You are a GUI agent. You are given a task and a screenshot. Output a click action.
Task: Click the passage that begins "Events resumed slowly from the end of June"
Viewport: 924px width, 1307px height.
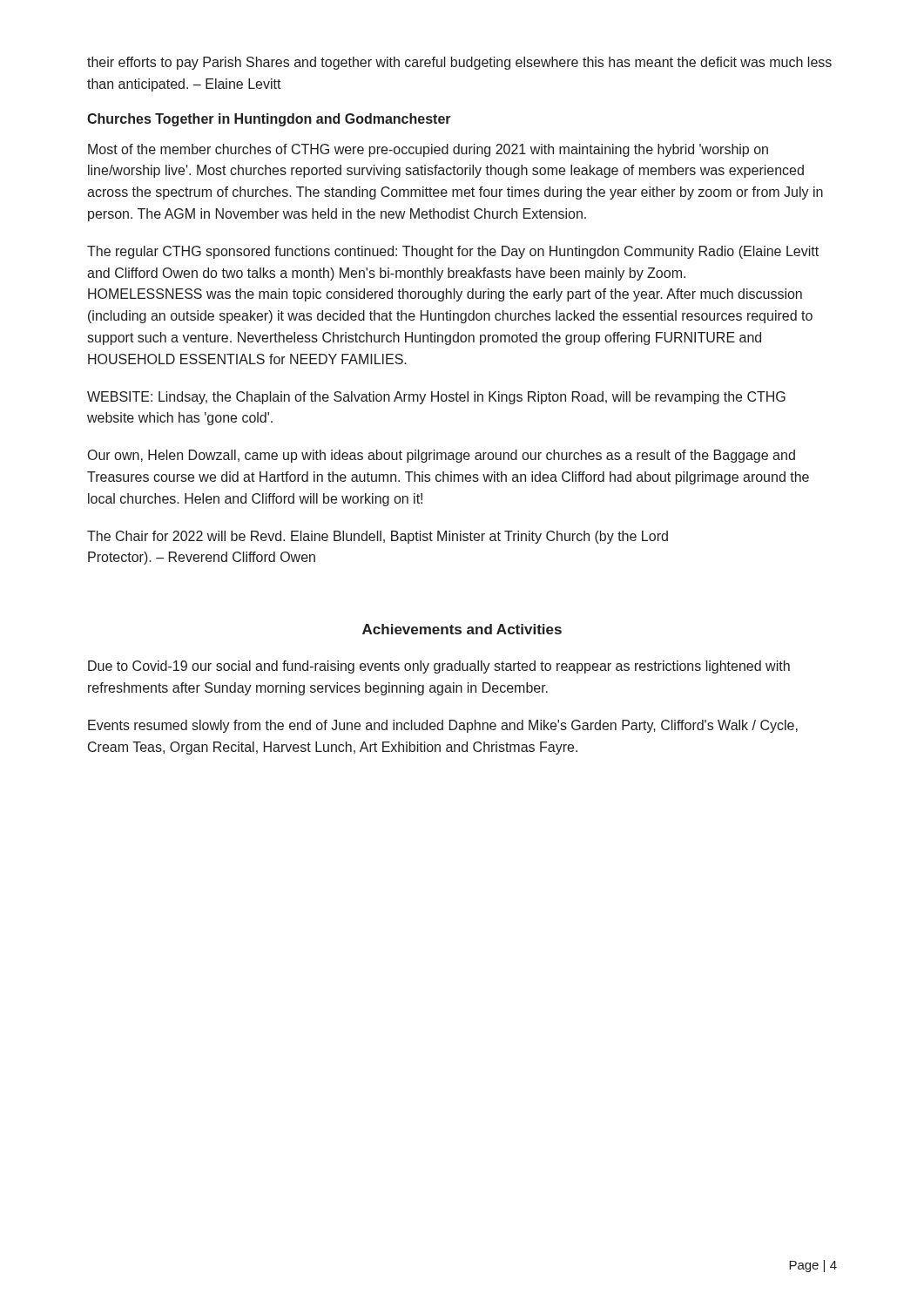point(462,737)
